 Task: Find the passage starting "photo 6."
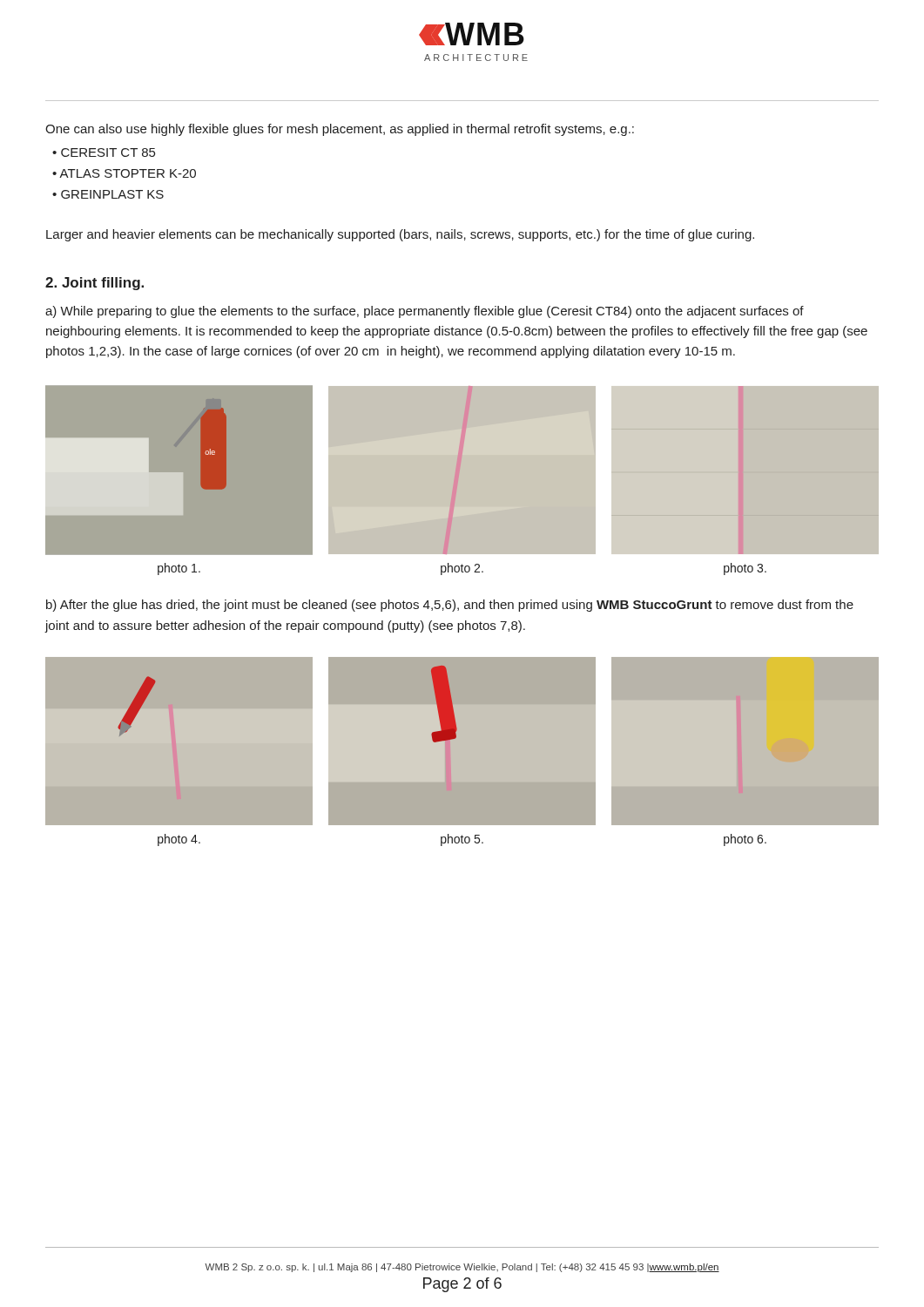(x=745, y=839)
